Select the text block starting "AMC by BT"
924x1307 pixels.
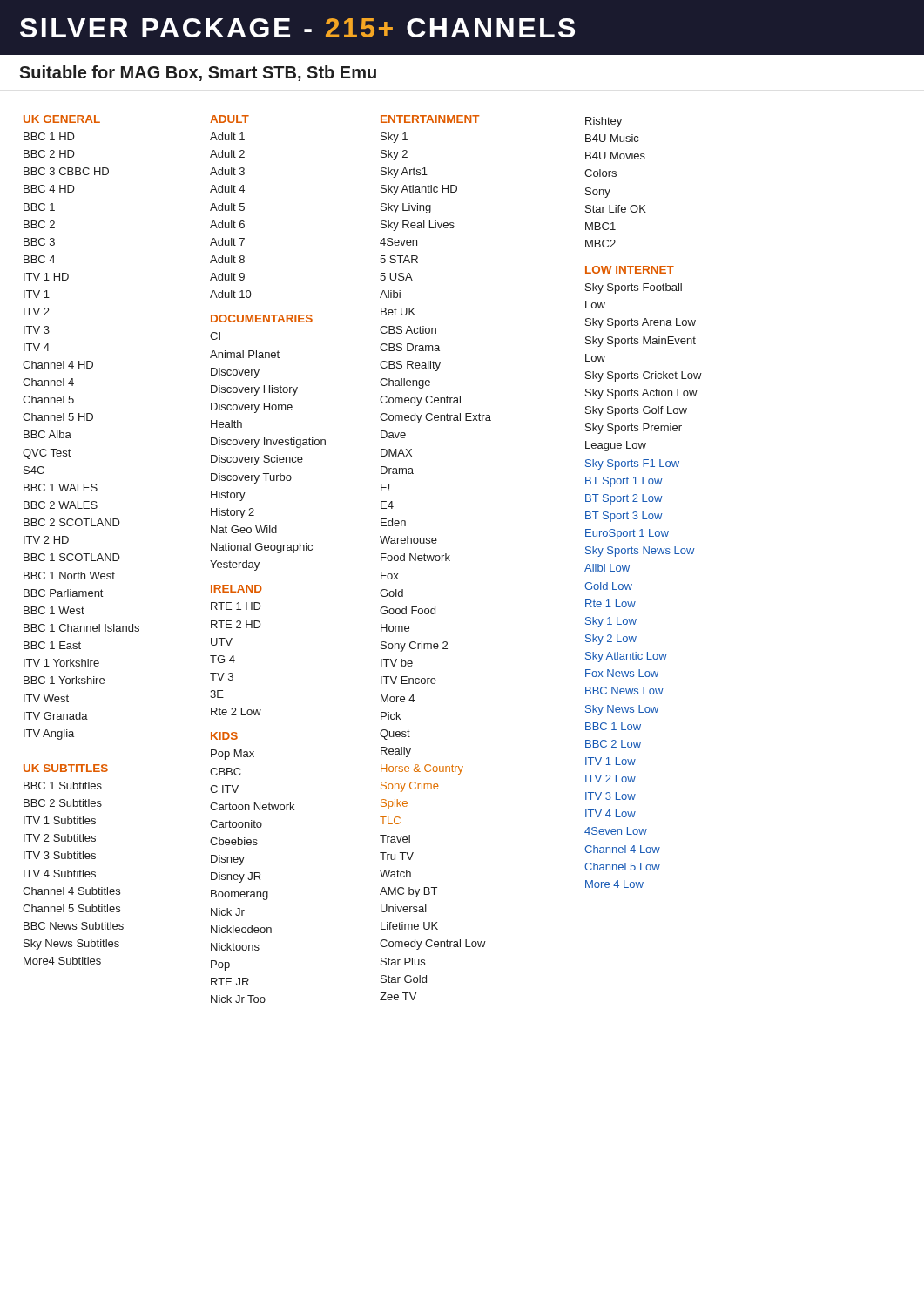click(x=409, y=891)
